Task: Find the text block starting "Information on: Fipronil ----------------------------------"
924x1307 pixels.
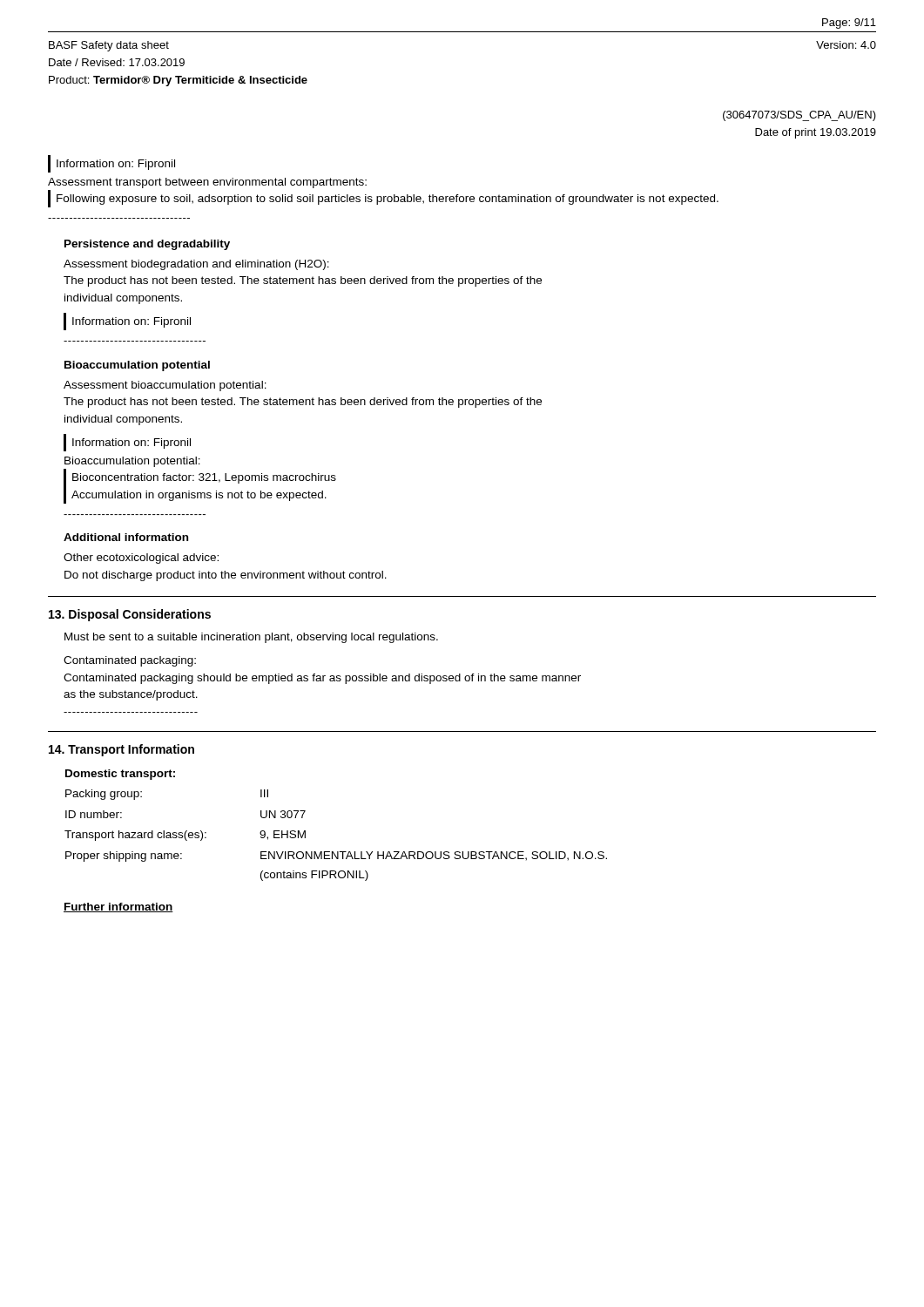Action: coord(127,322)
